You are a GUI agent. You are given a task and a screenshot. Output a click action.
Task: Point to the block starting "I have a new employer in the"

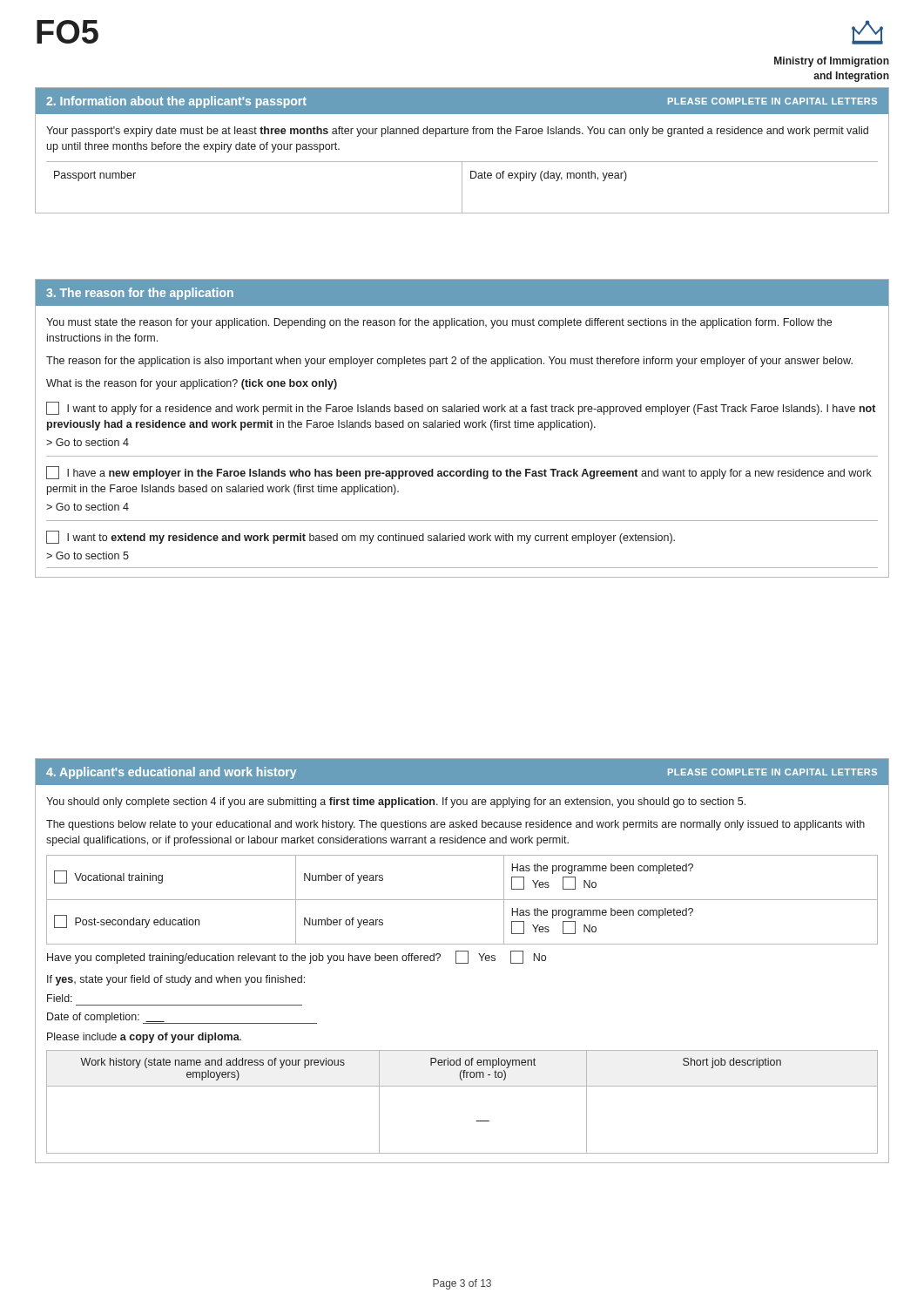pyautogui.click(x=459, y=480)
